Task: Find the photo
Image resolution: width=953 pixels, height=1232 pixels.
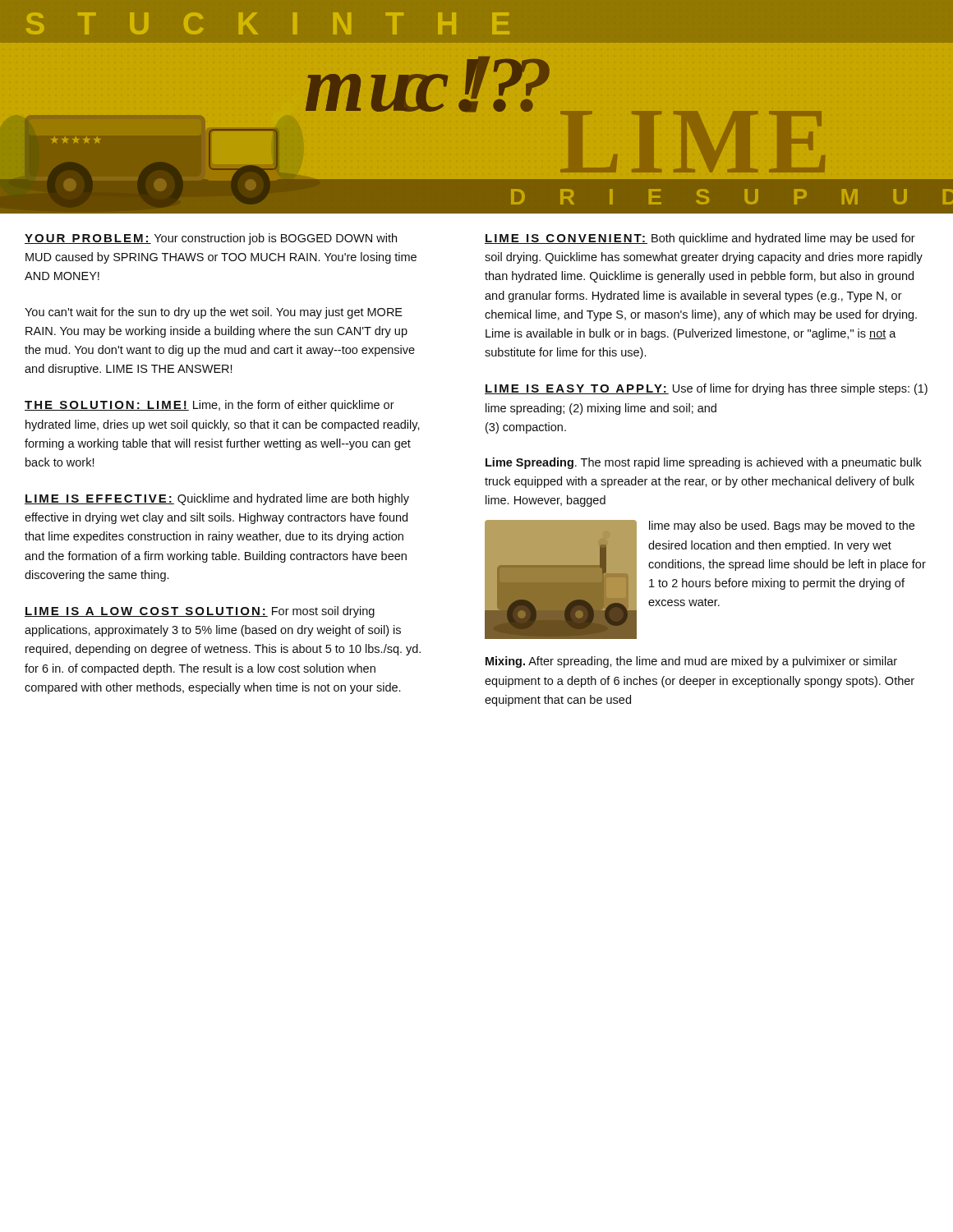Action: [x=561, y=580]
